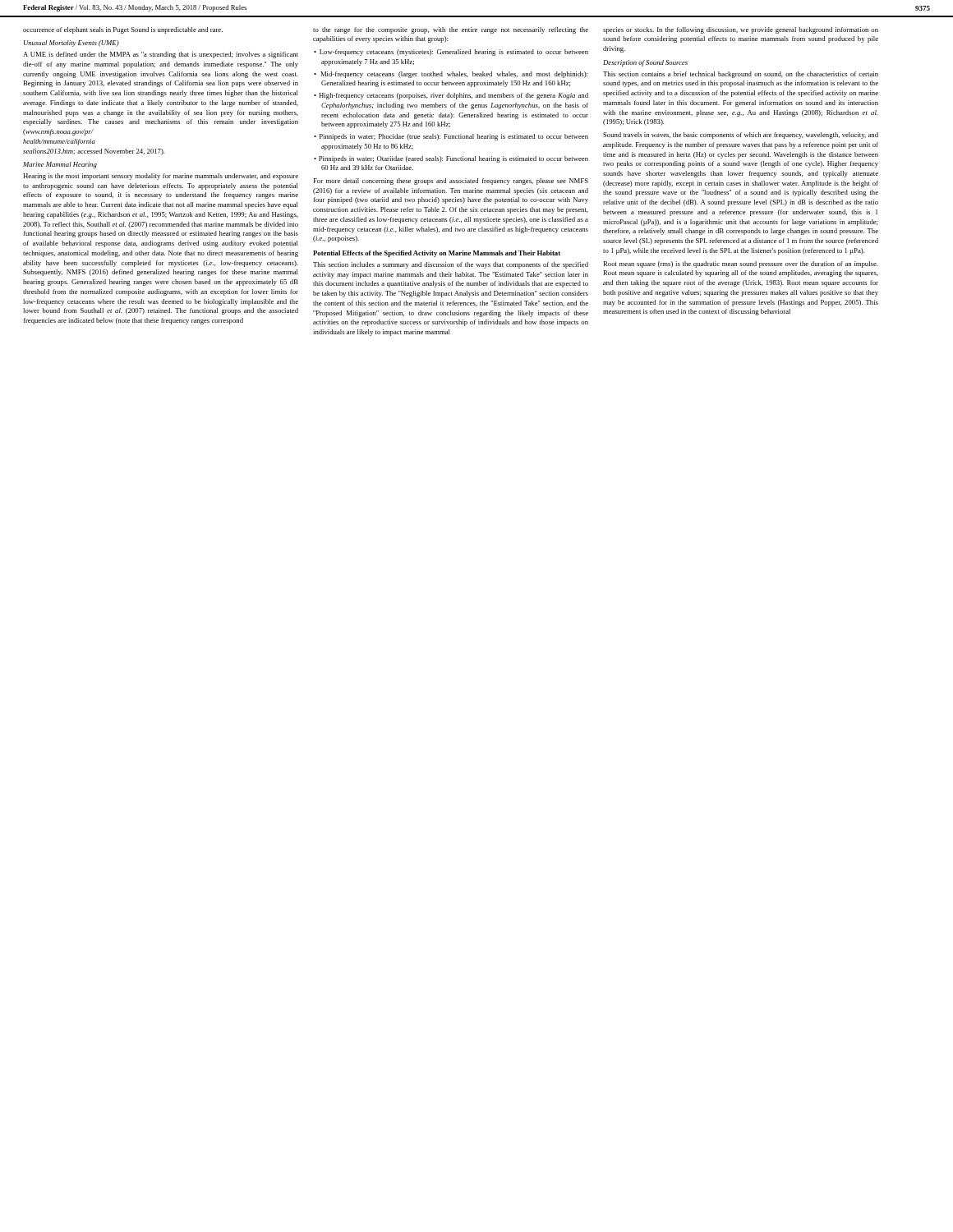This screenshot has width=953, height=1232.
Task: Find the text block starting "occurrence of elephant seals in Puget"
Action: [123, 29]
